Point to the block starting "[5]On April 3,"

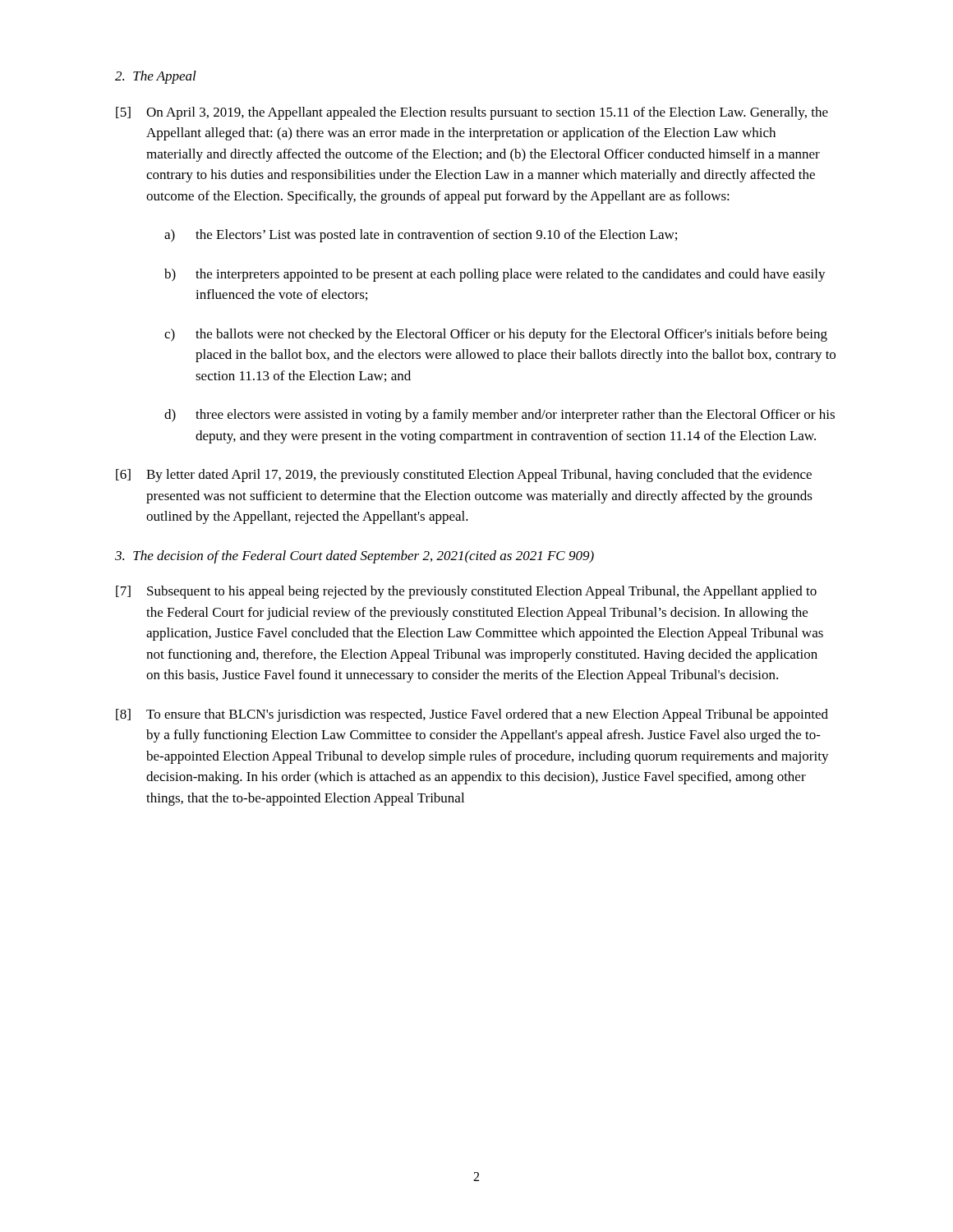click(x=475, y=154)
